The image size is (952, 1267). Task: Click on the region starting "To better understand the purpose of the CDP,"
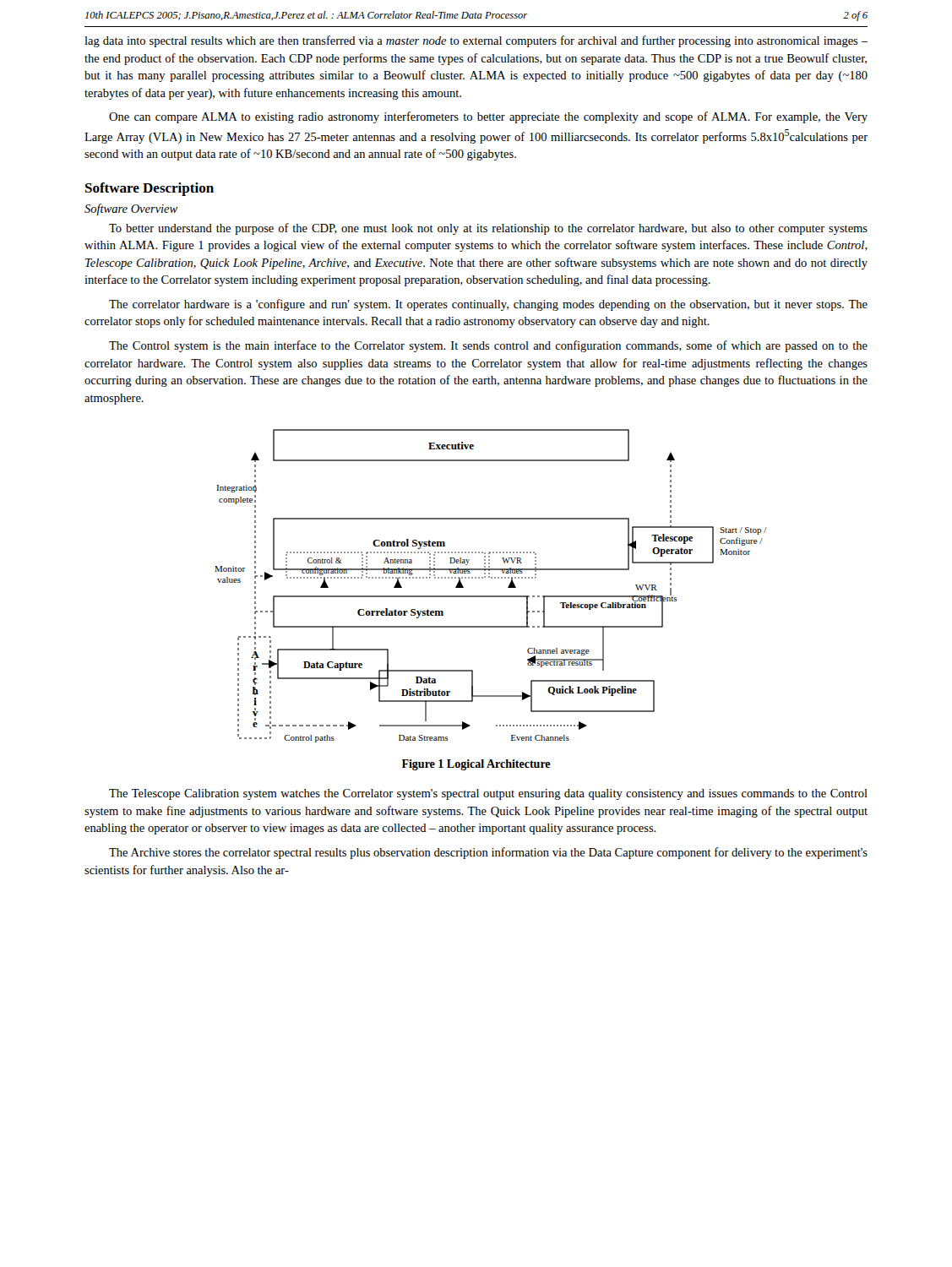click(476, 254)
